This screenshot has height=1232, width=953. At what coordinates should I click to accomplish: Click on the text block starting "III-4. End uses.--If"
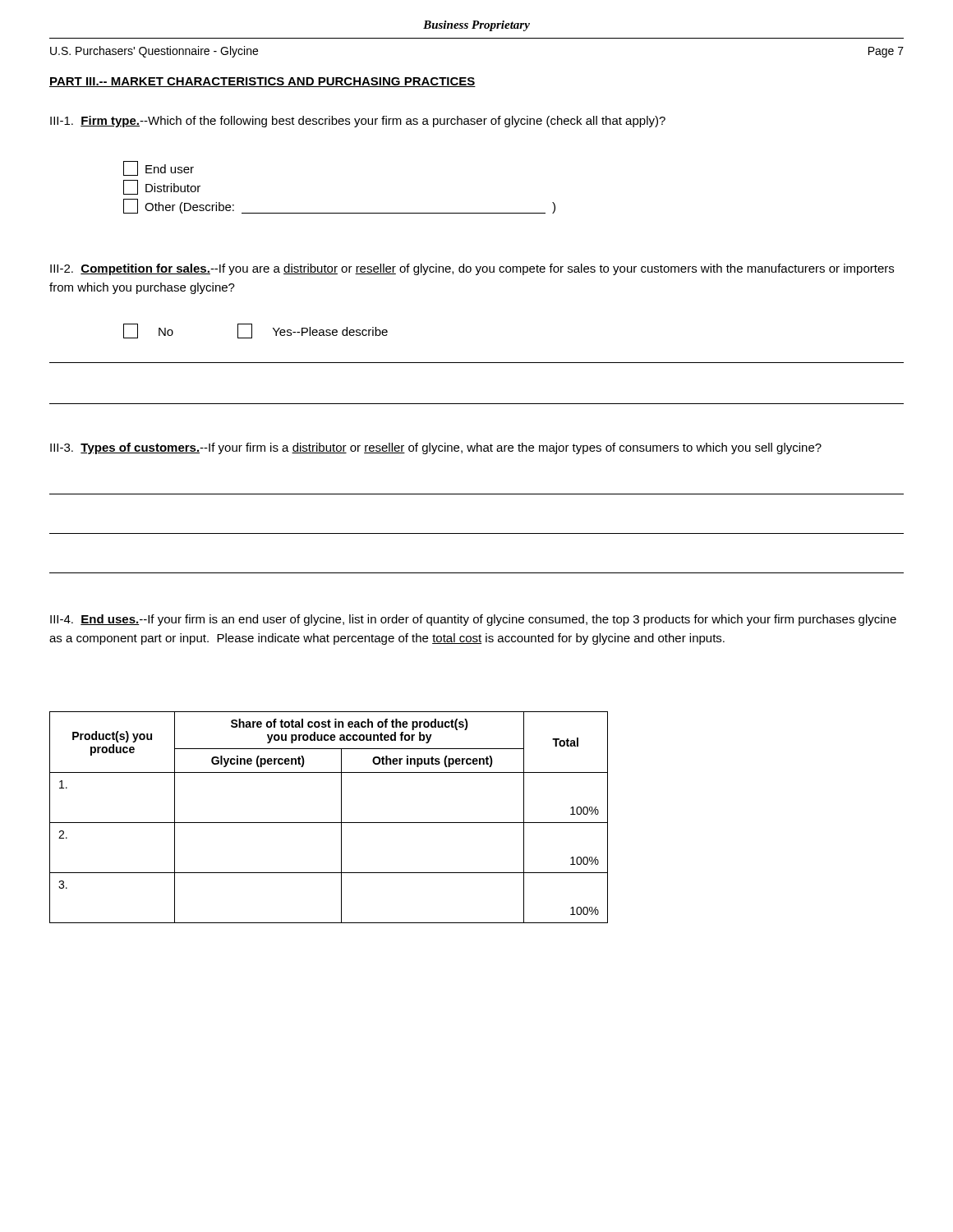click(473, 628)
